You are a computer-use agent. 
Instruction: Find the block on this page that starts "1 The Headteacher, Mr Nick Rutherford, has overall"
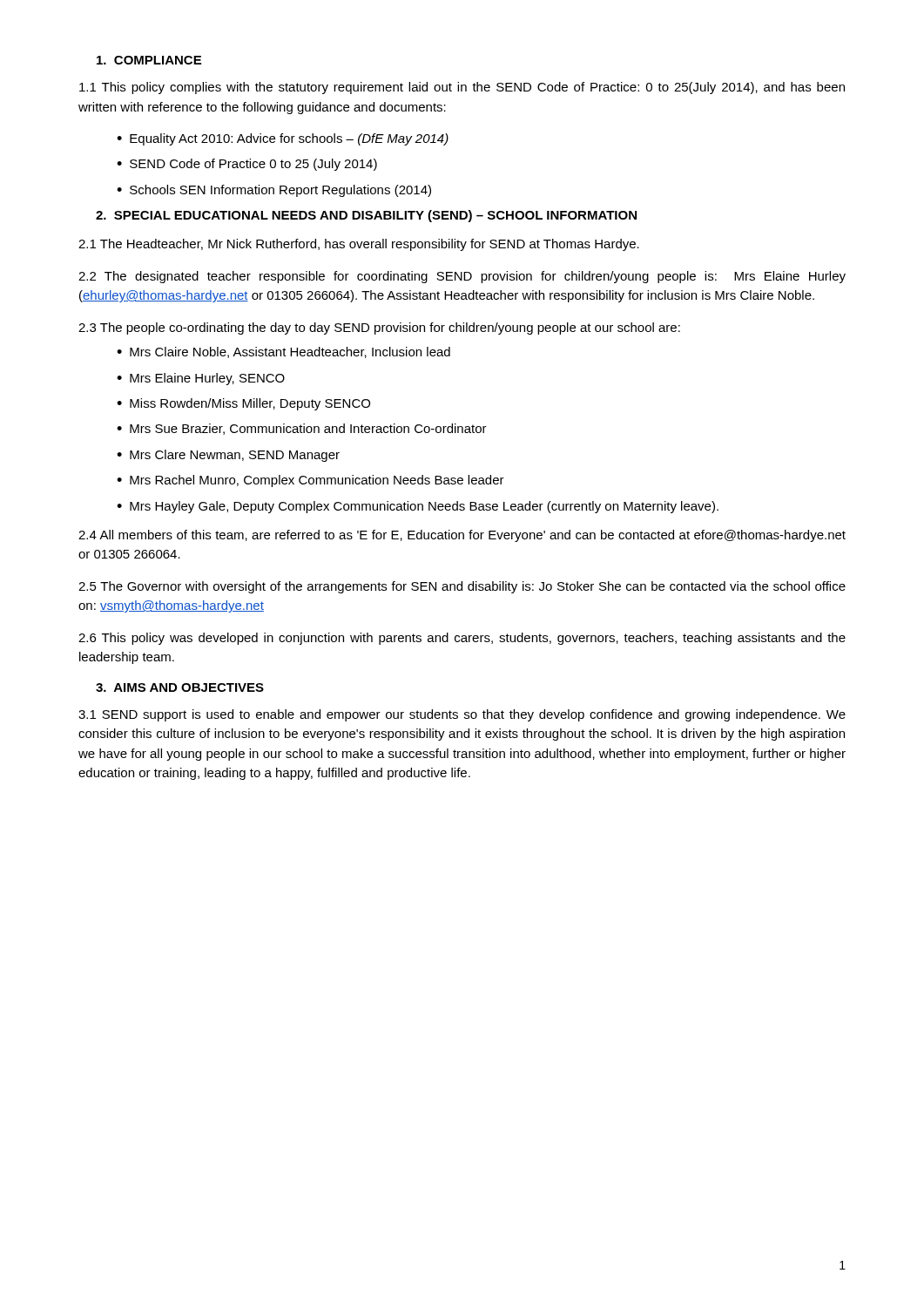(359, 244)
